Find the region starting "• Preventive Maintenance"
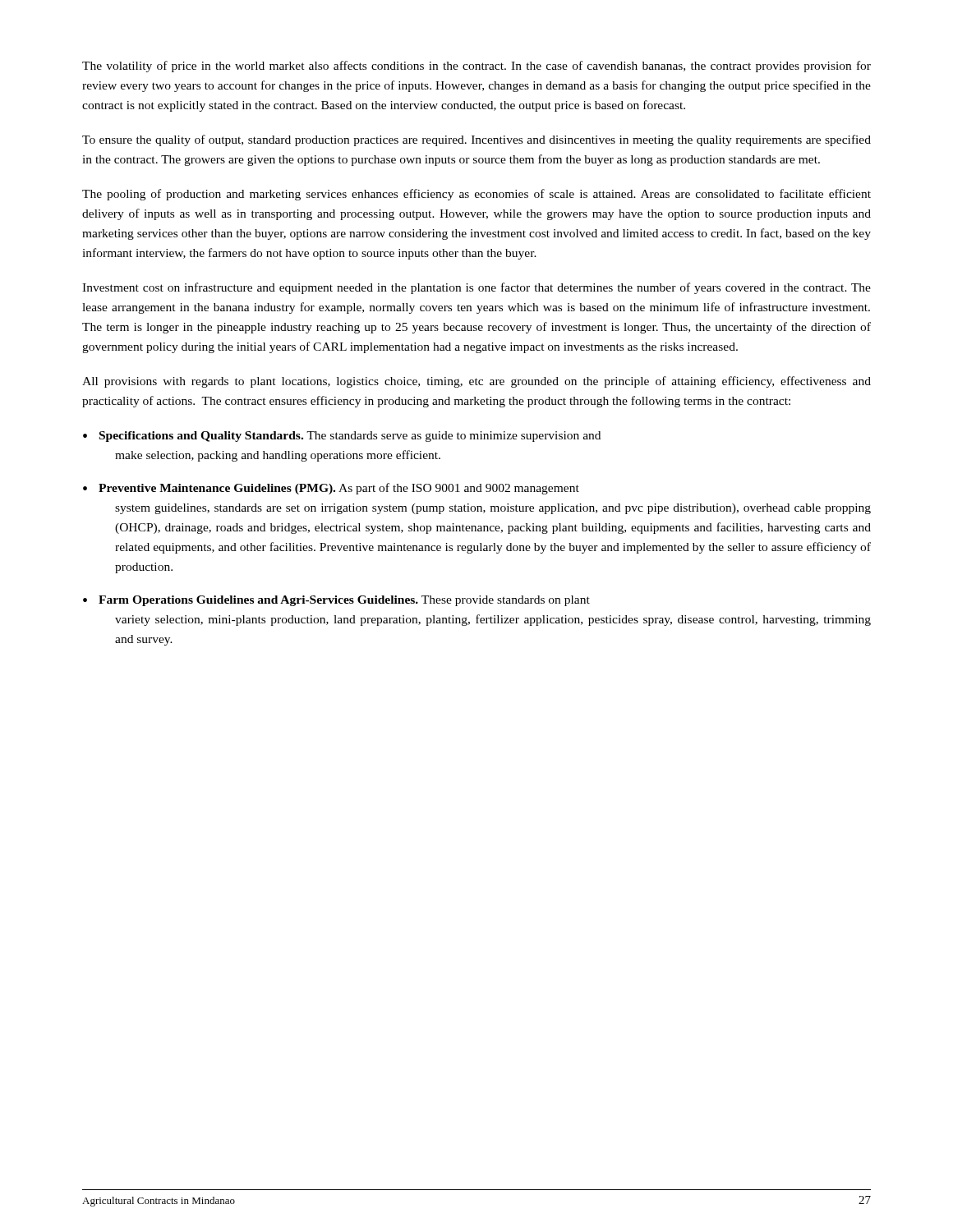The width and height of the screenshot is (953, 1232). pos(476,528)
